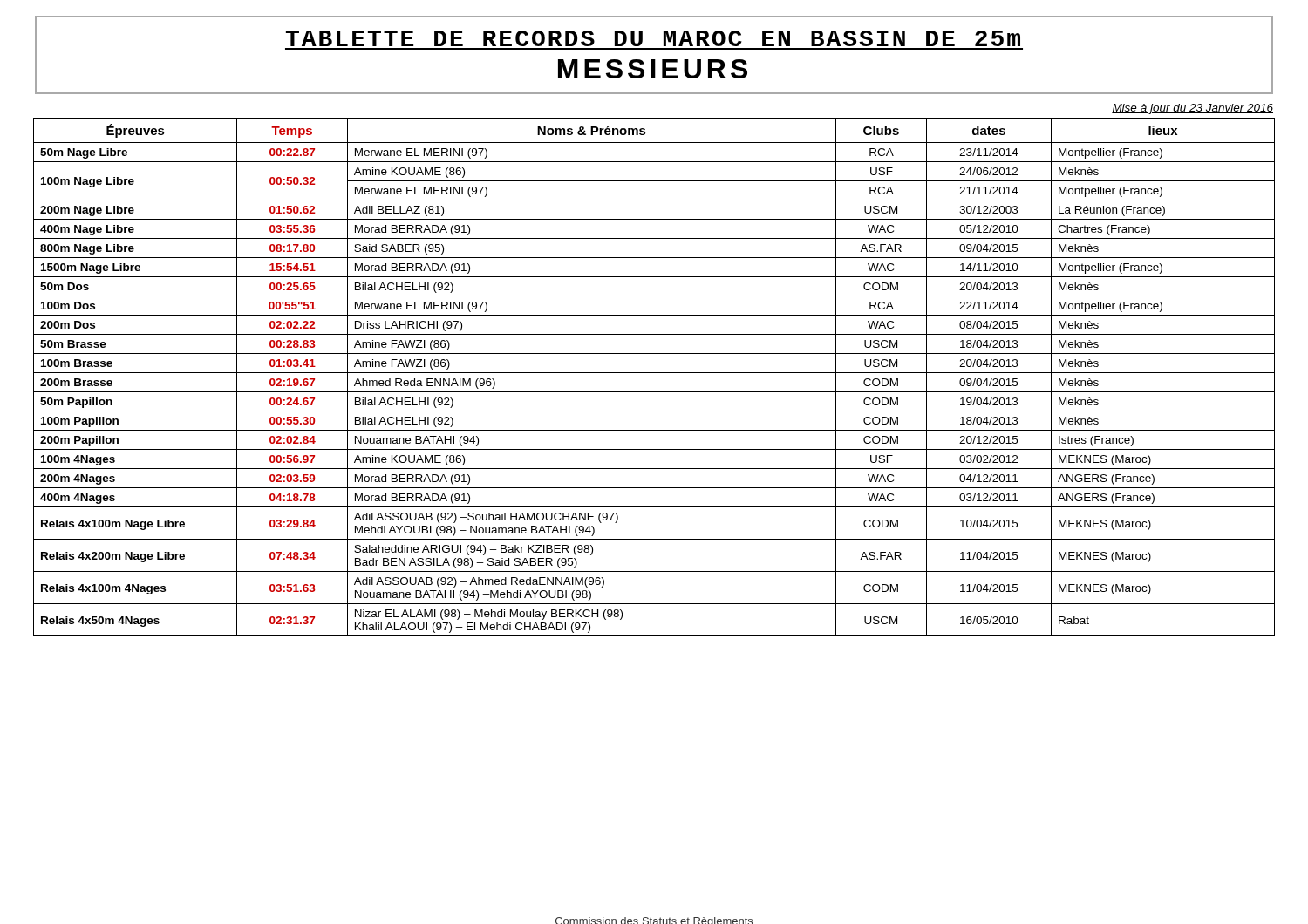Point to the passage starting "TABLETTE DE RECORDS DU MAROC EN BASSIN"
Image resolution: width=1308 pixels, height=924 pixels.
click(654, 56)
